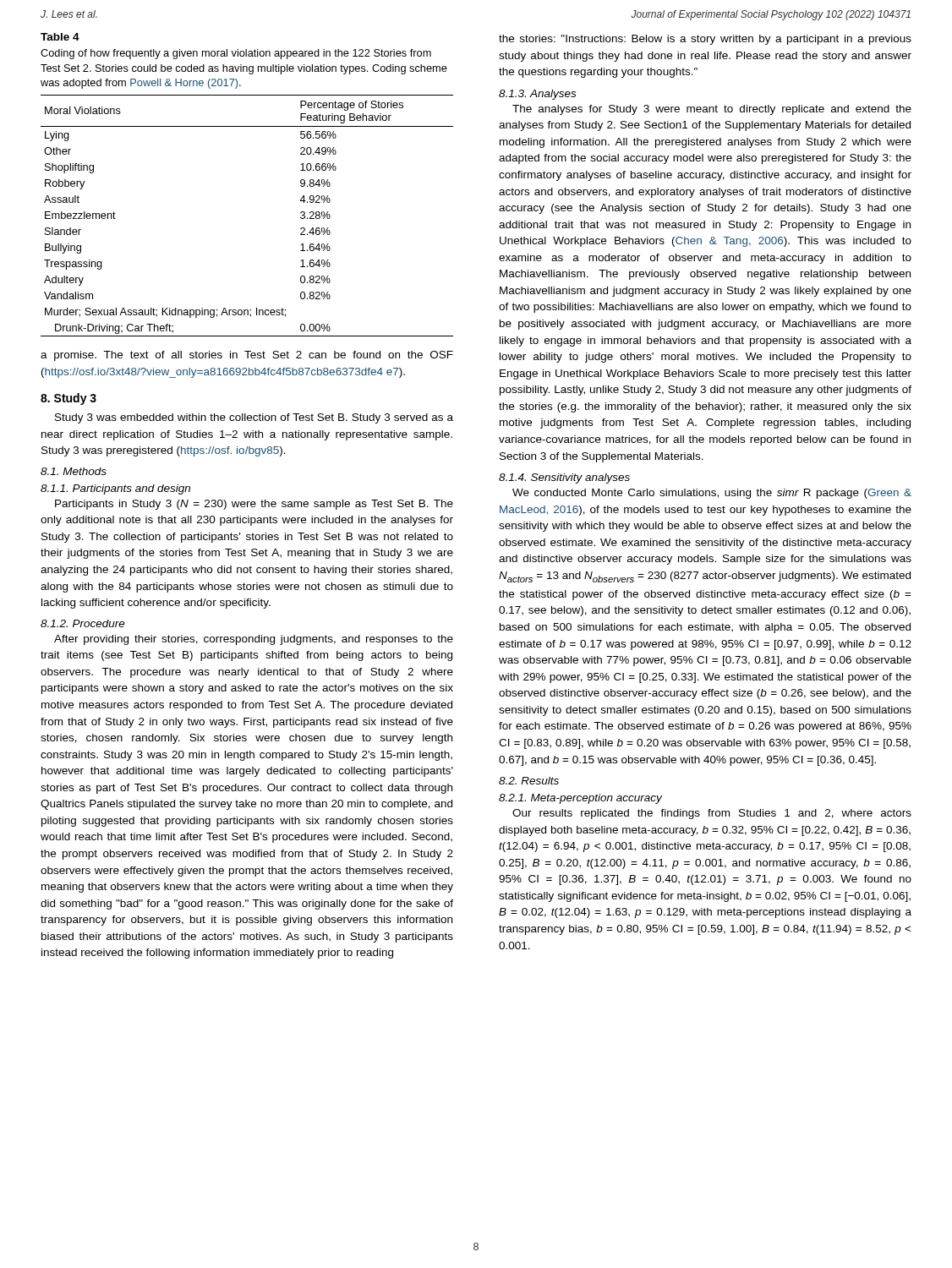Locate the section header that says "8.1. Methods"
Image resolution: width=952 pixels, height=1268 pixels.
pyautogui.click(x=74, y=471)
